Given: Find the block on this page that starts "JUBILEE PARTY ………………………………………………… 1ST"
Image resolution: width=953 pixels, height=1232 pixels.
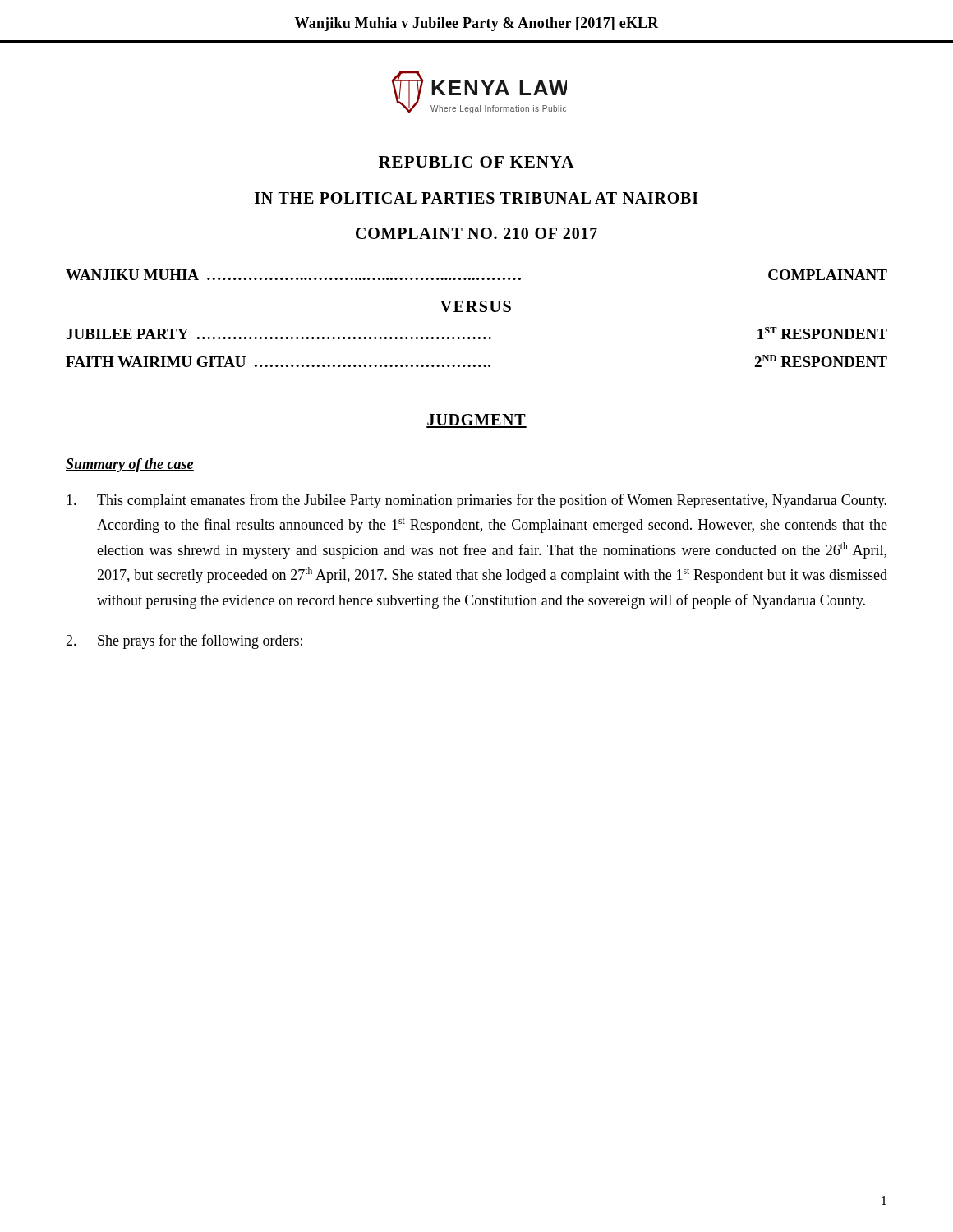Looking at the screenshot, I should point(476,334).
